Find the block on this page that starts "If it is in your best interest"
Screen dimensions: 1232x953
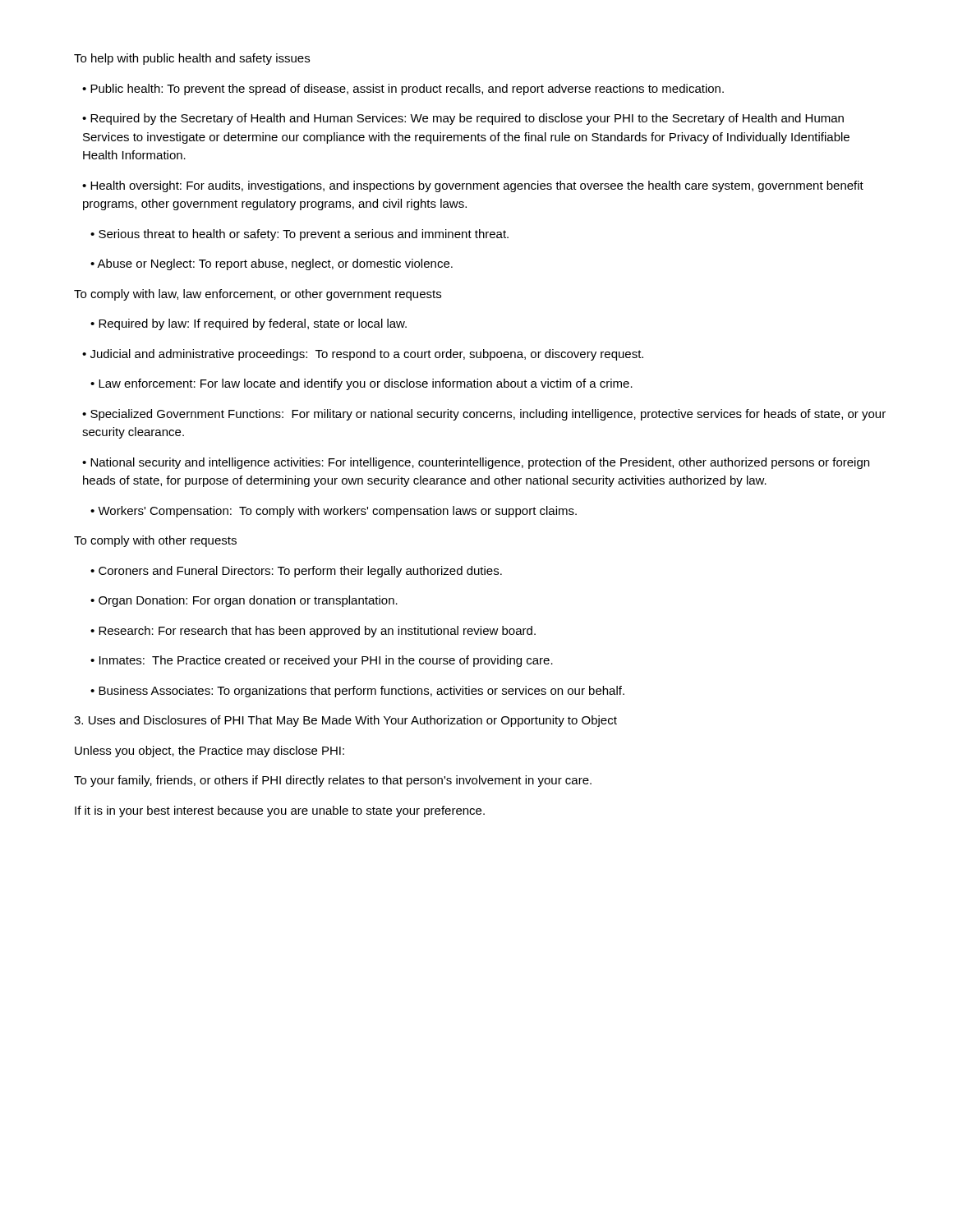coord(280,810)
